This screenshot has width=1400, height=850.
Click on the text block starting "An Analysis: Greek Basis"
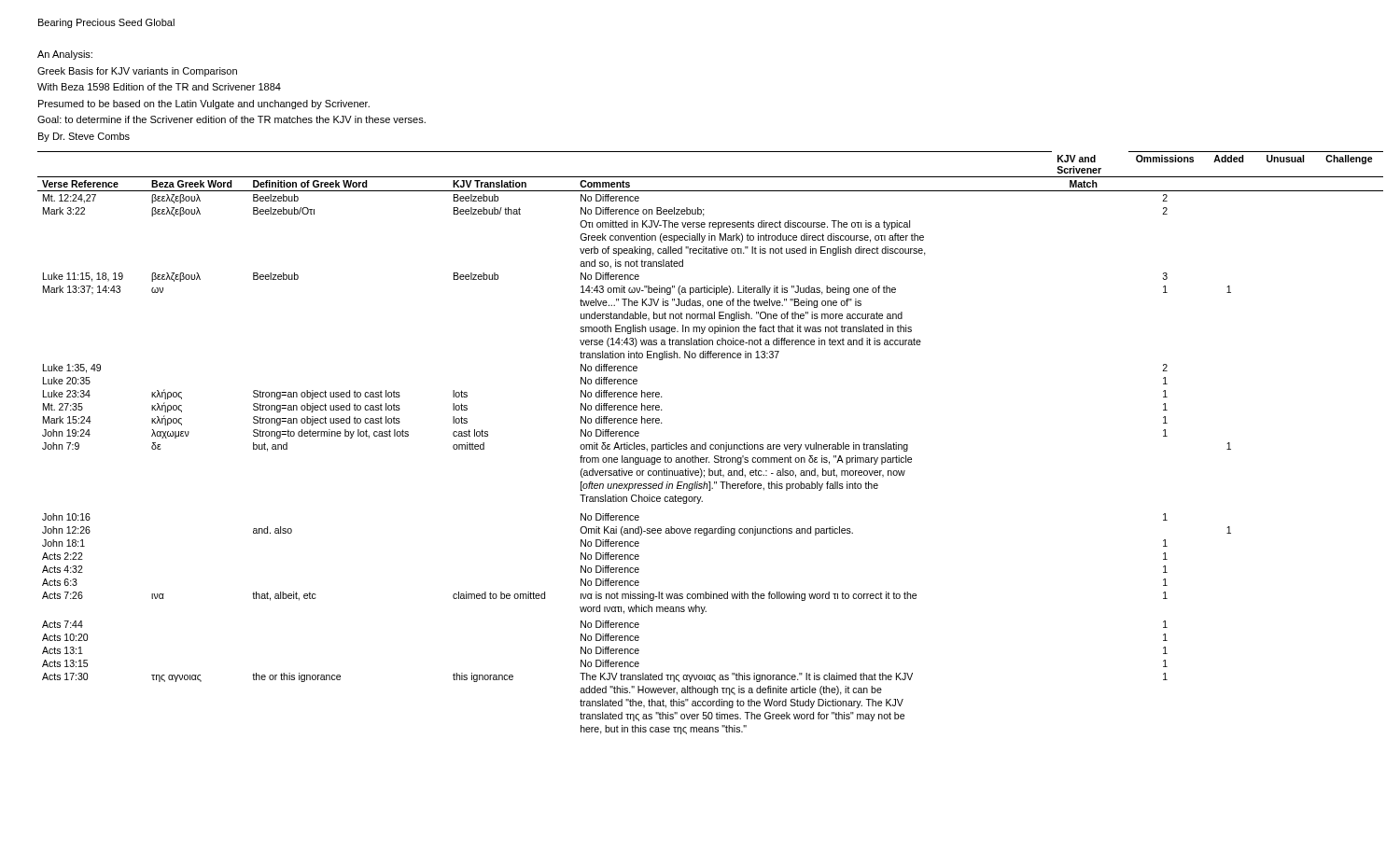[x=232, y=95]
